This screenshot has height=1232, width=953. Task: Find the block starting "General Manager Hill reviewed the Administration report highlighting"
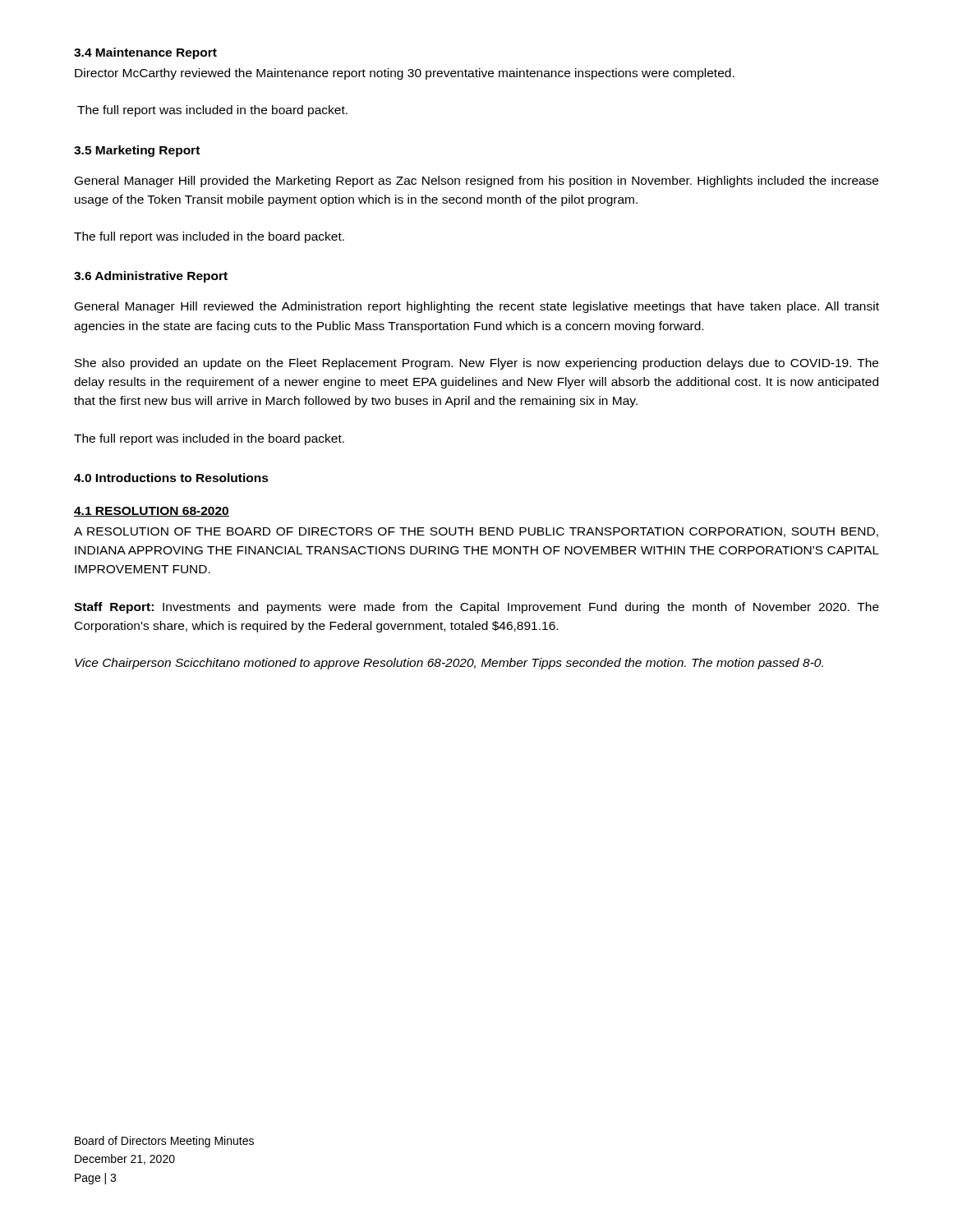[x=476, y=316]
